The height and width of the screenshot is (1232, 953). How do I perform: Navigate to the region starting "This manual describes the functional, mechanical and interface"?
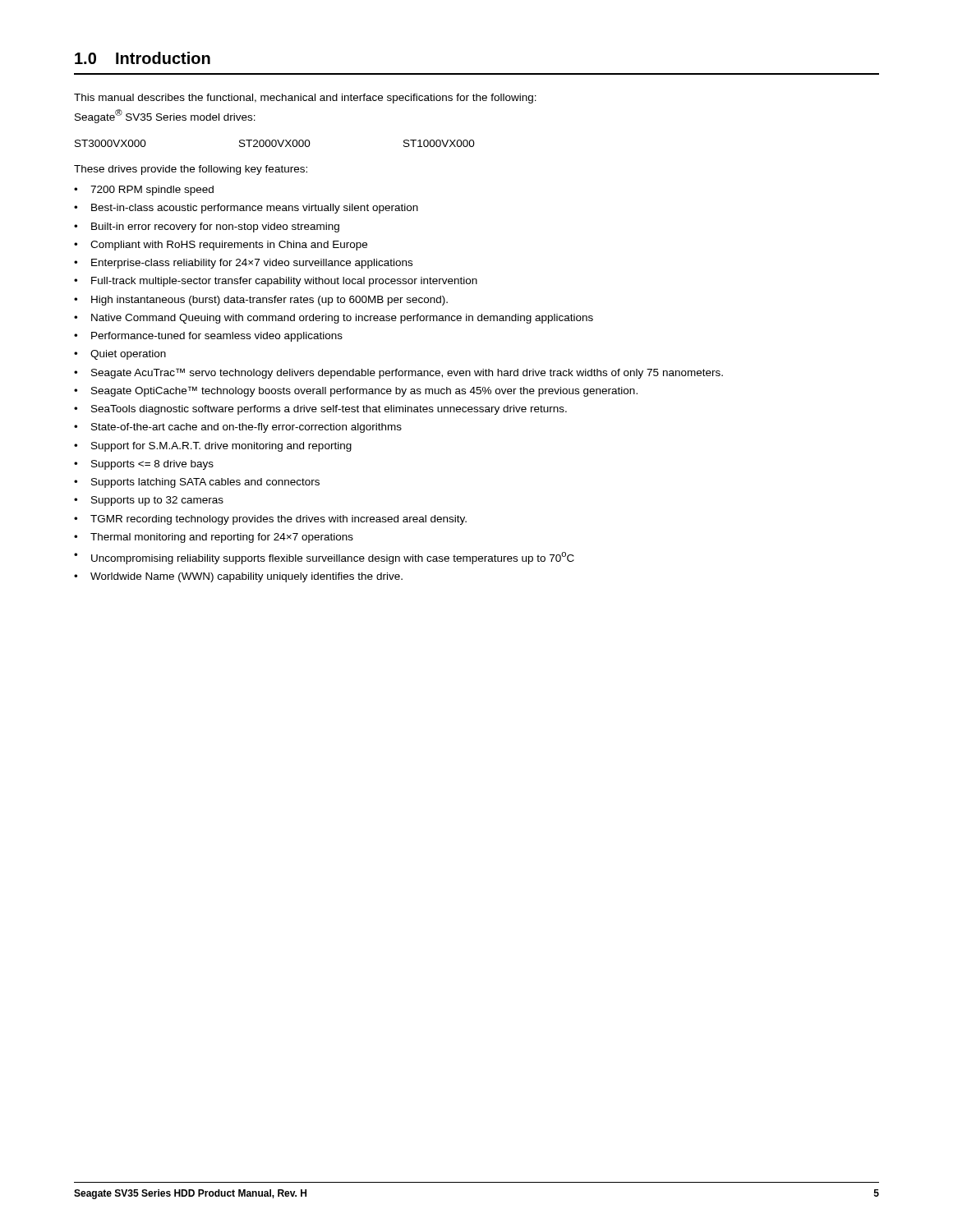pos(305,107)
